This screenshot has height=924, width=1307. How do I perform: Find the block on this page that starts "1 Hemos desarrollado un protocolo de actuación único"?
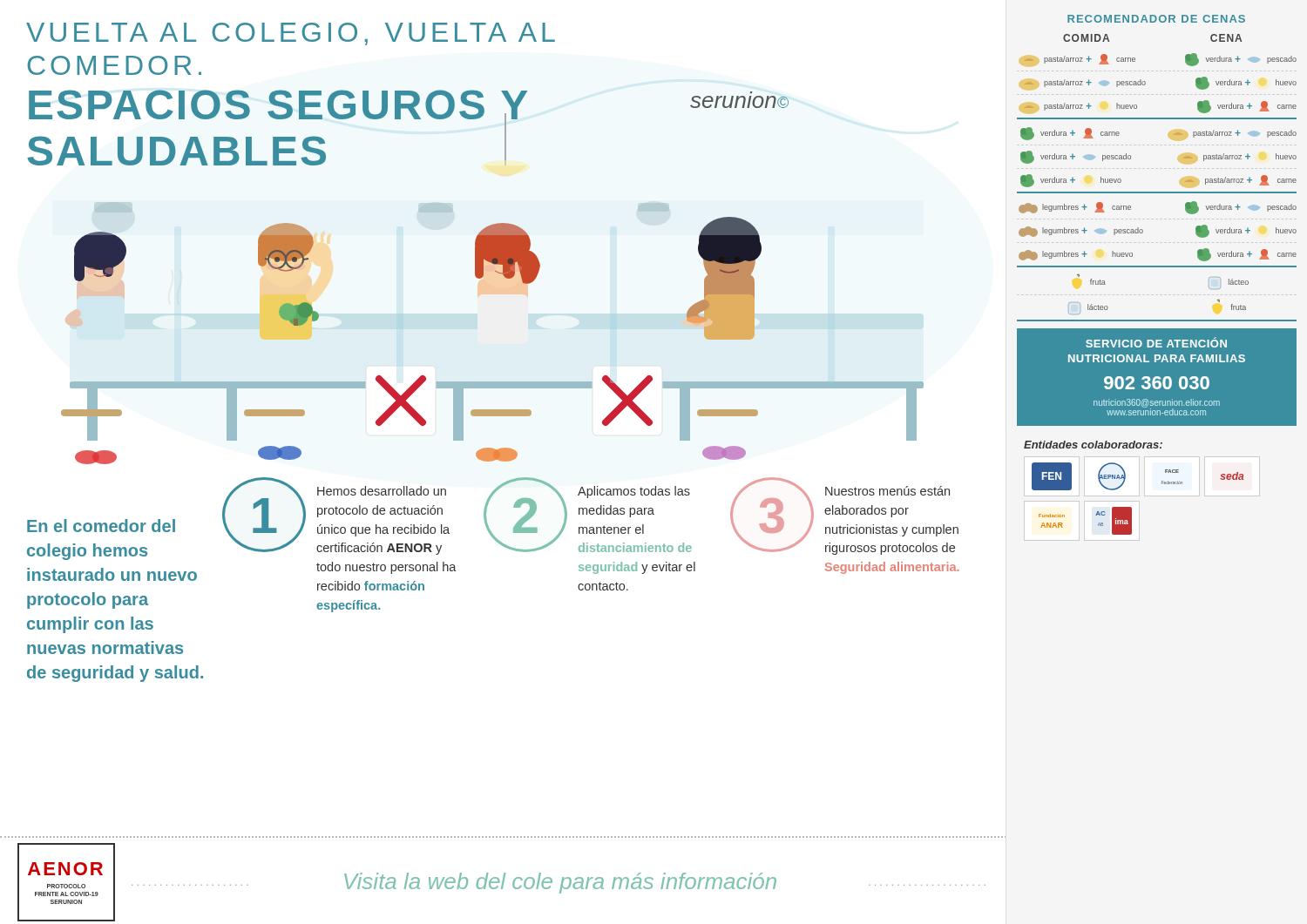pos(340,546)
